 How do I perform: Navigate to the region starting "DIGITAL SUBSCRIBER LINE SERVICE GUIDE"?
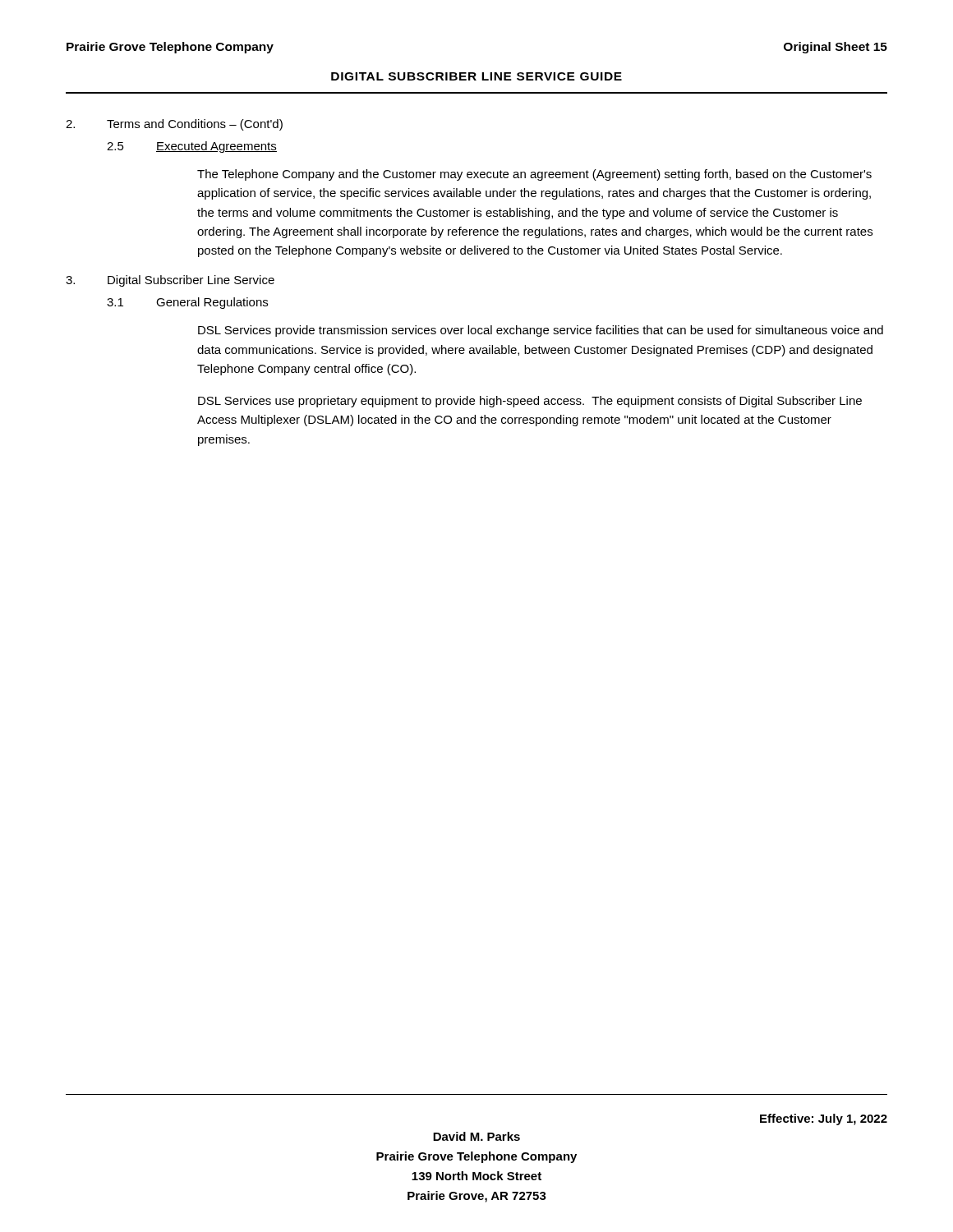[x=476, y=76]
